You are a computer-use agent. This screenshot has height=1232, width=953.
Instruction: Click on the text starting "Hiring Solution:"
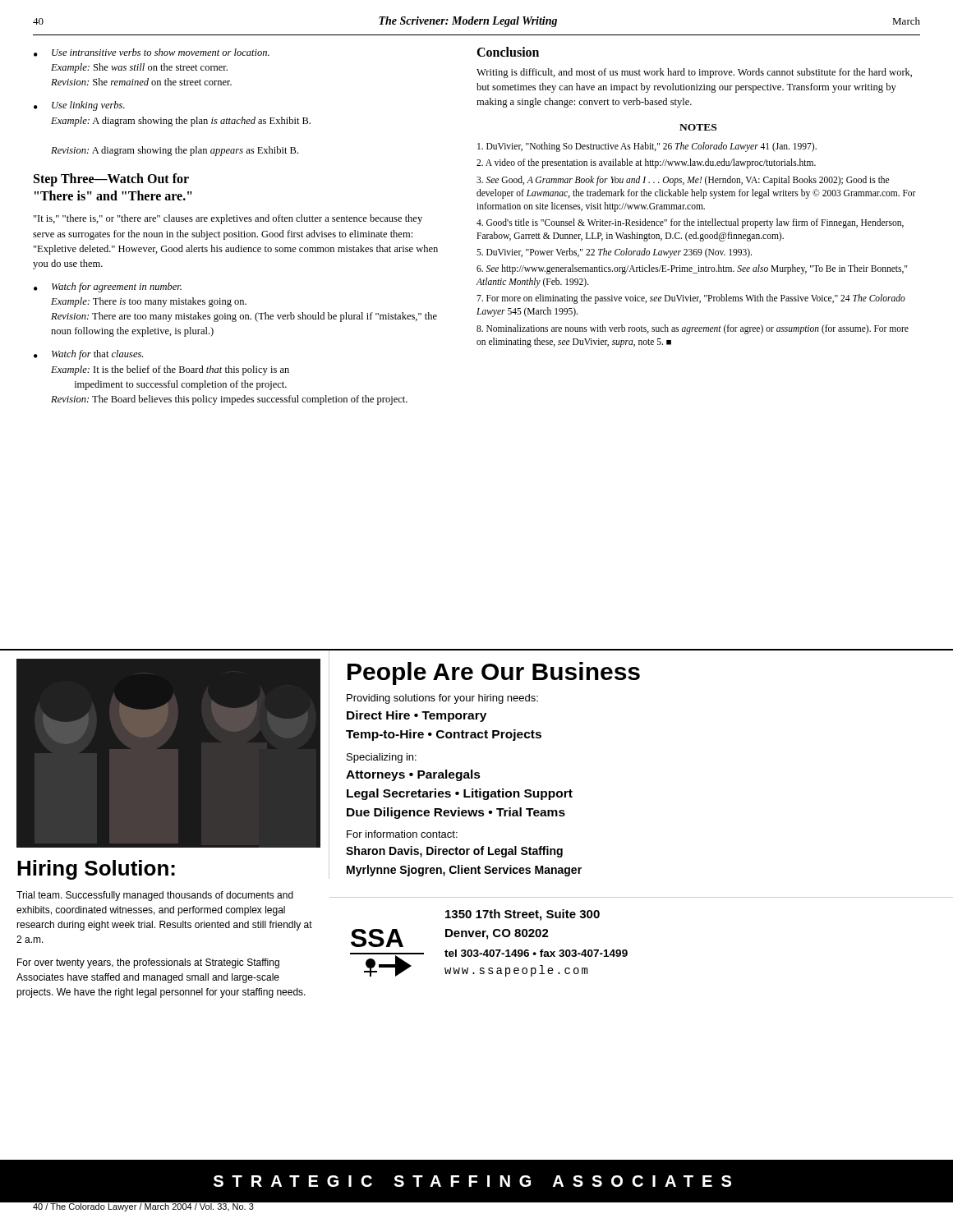click(96, 868)
